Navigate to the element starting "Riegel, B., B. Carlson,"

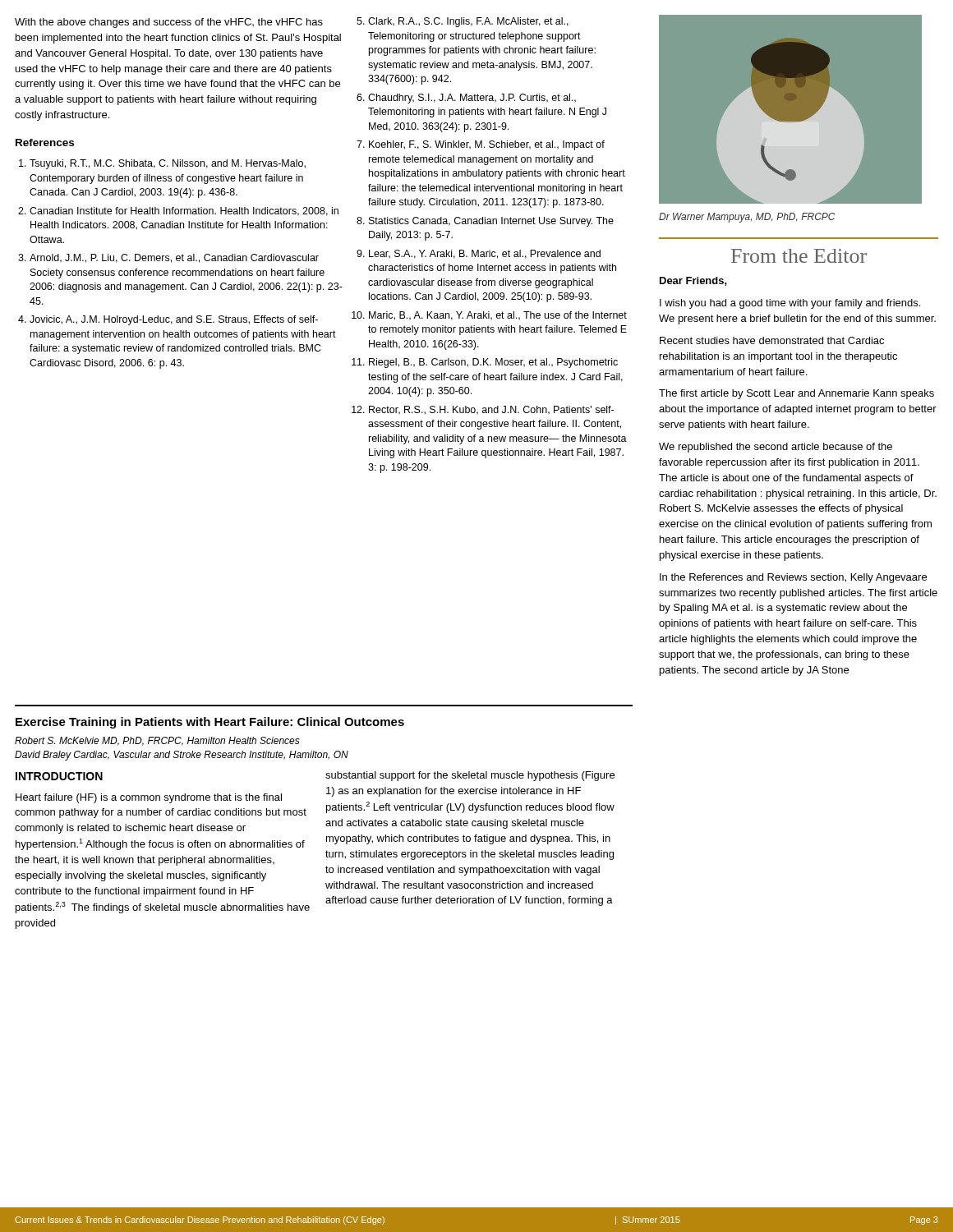pyautogui.click(x=500, y=377)
